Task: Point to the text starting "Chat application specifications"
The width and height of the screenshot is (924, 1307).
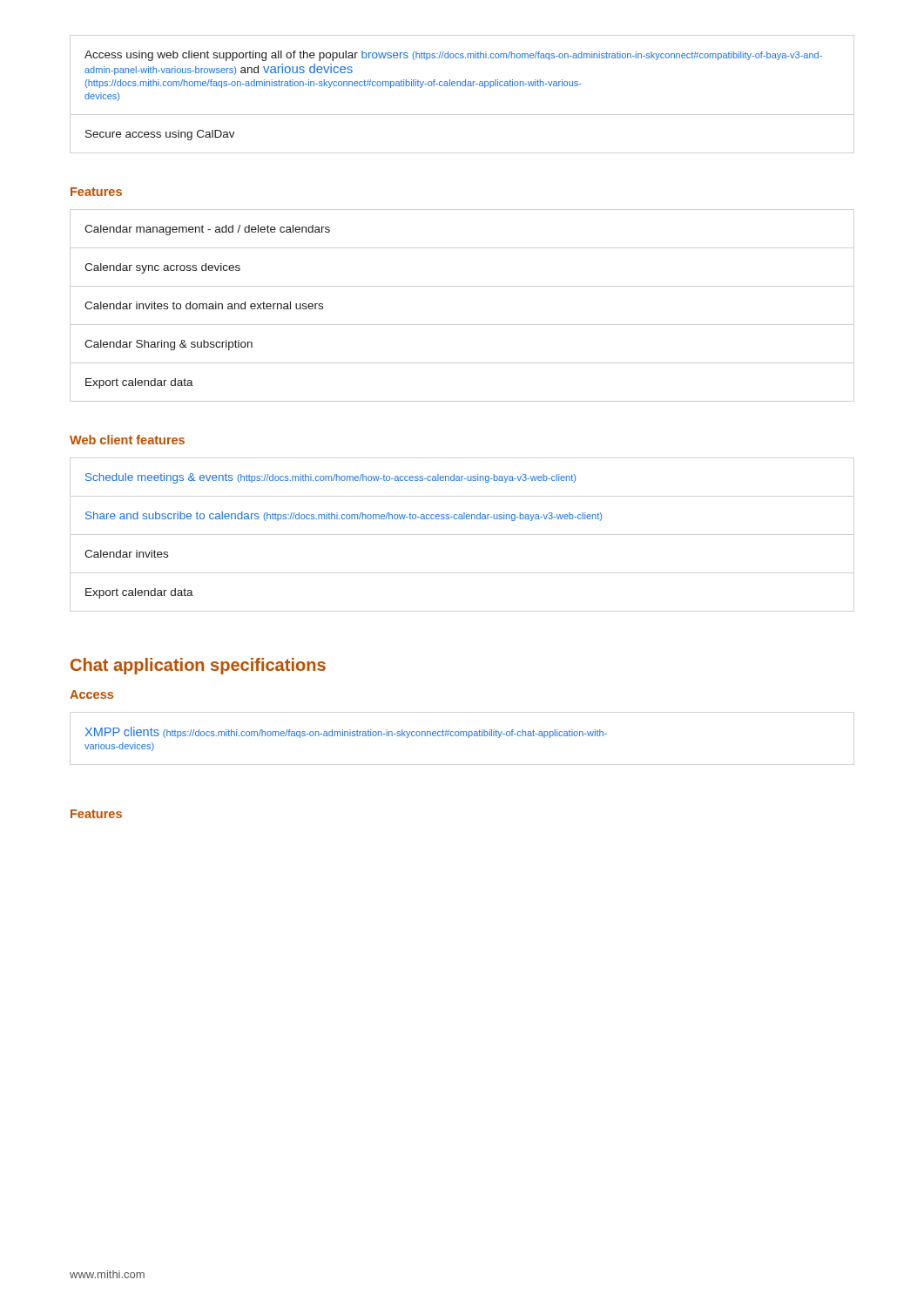Action: pos(198,665)
